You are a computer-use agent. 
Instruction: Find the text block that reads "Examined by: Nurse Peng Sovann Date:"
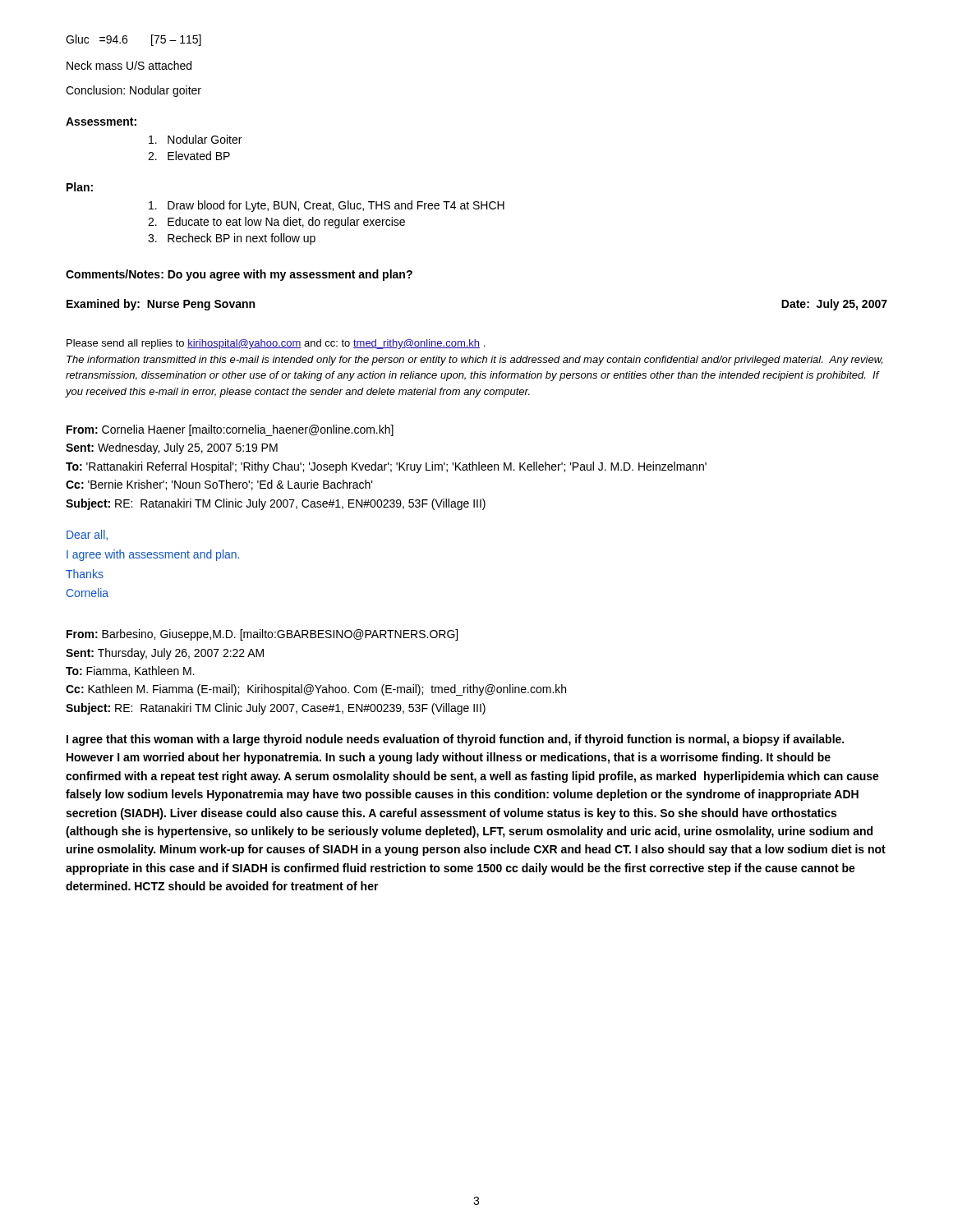point(160,304)
